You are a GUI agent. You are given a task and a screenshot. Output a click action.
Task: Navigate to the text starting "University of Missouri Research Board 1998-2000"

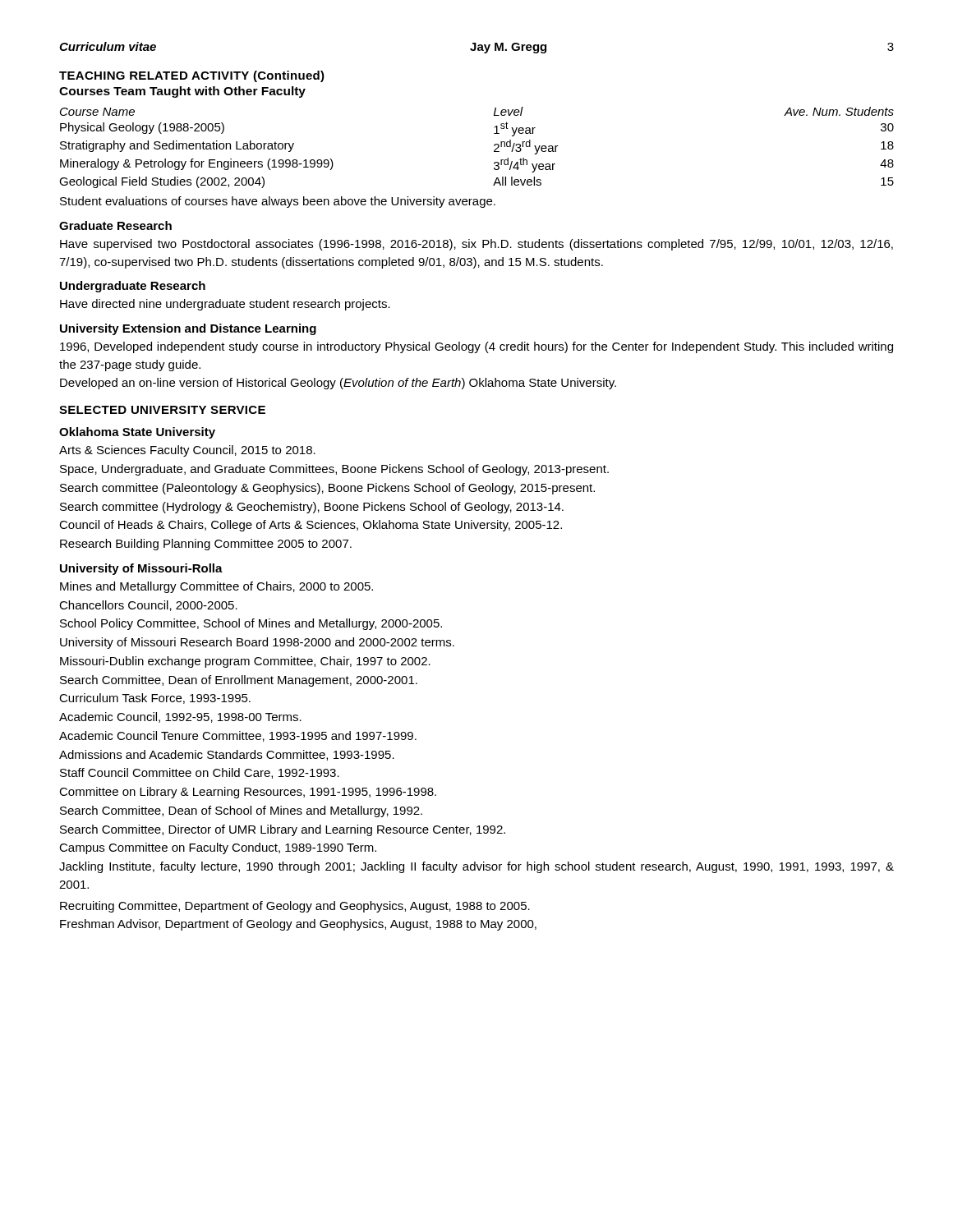[257, 642]
